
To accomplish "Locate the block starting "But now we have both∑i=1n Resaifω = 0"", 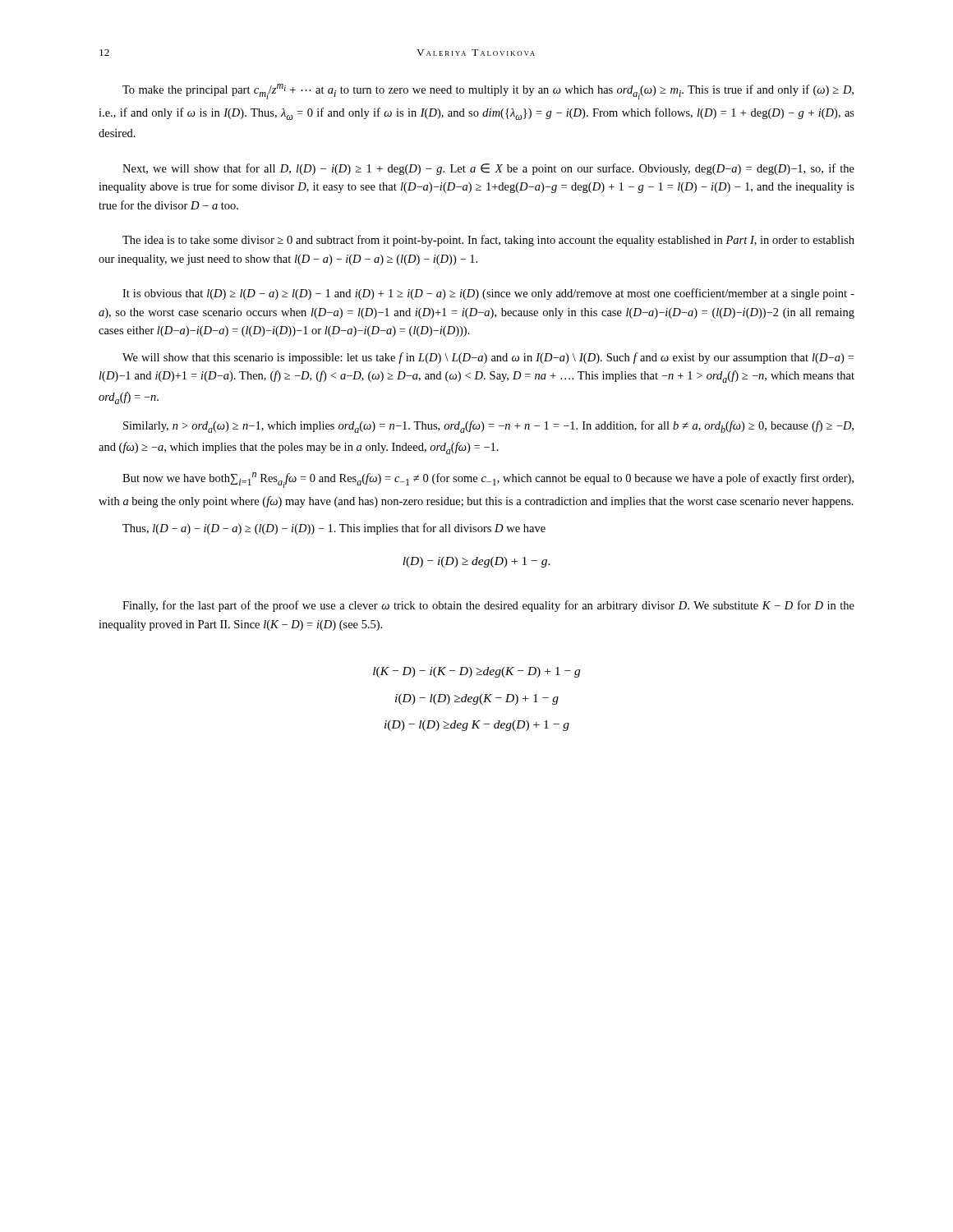I will [476, 489].
